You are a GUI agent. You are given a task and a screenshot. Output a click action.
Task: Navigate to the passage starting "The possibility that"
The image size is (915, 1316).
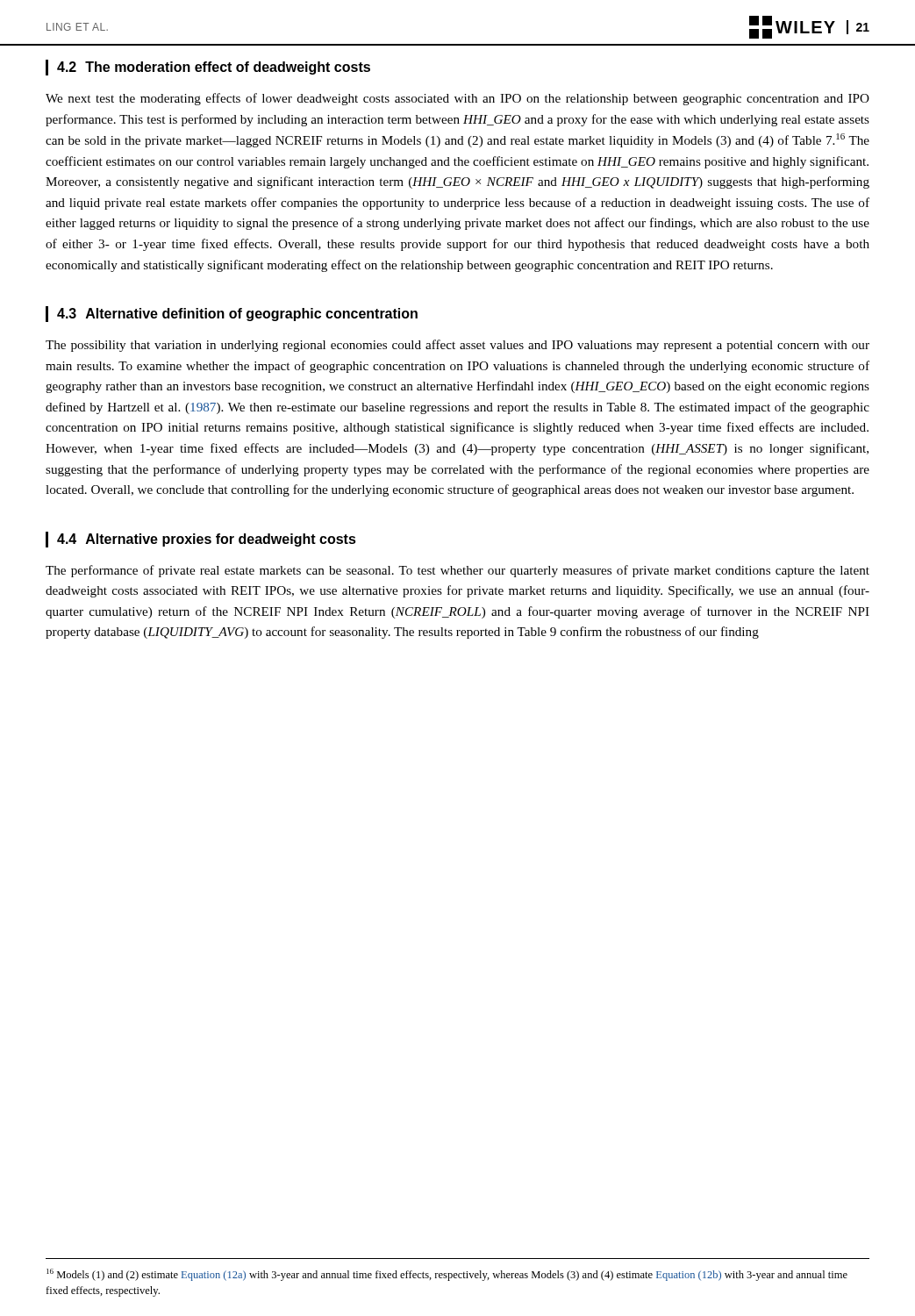pos(458,417)
